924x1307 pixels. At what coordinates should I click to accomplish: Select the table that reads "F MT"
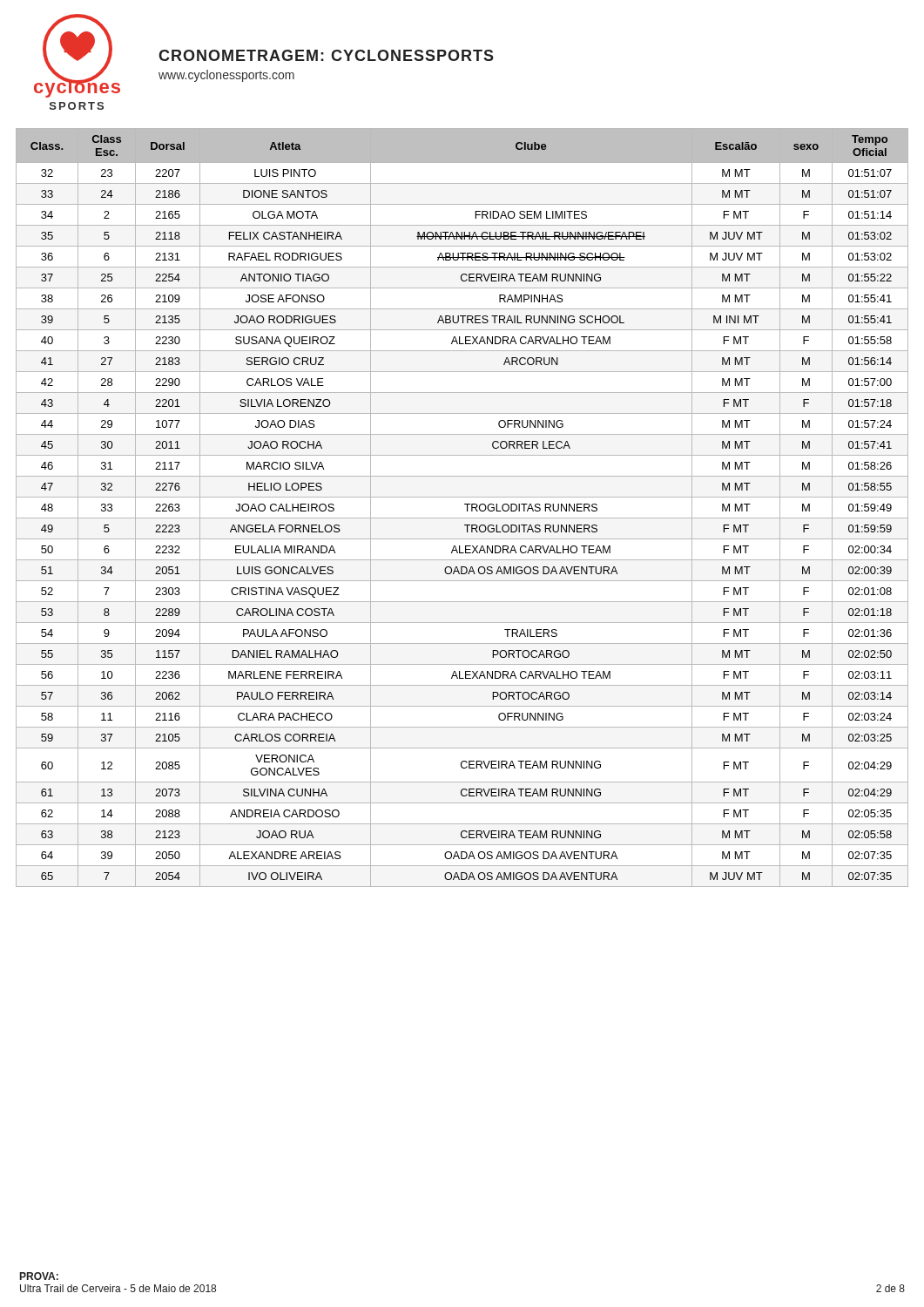pos(462,508)
